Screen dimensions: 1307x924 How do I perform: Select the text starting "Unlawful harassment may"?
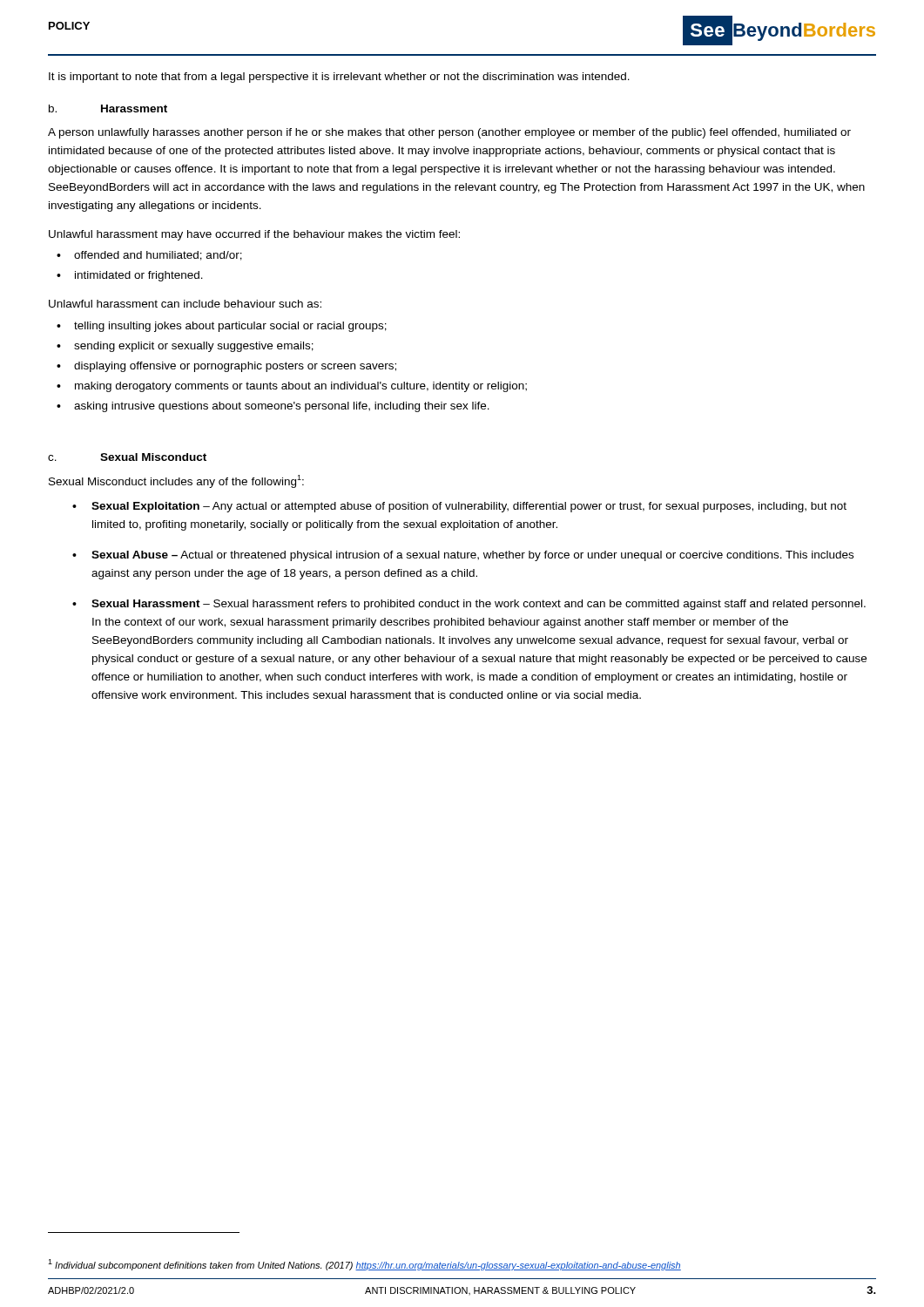[254, 234]
